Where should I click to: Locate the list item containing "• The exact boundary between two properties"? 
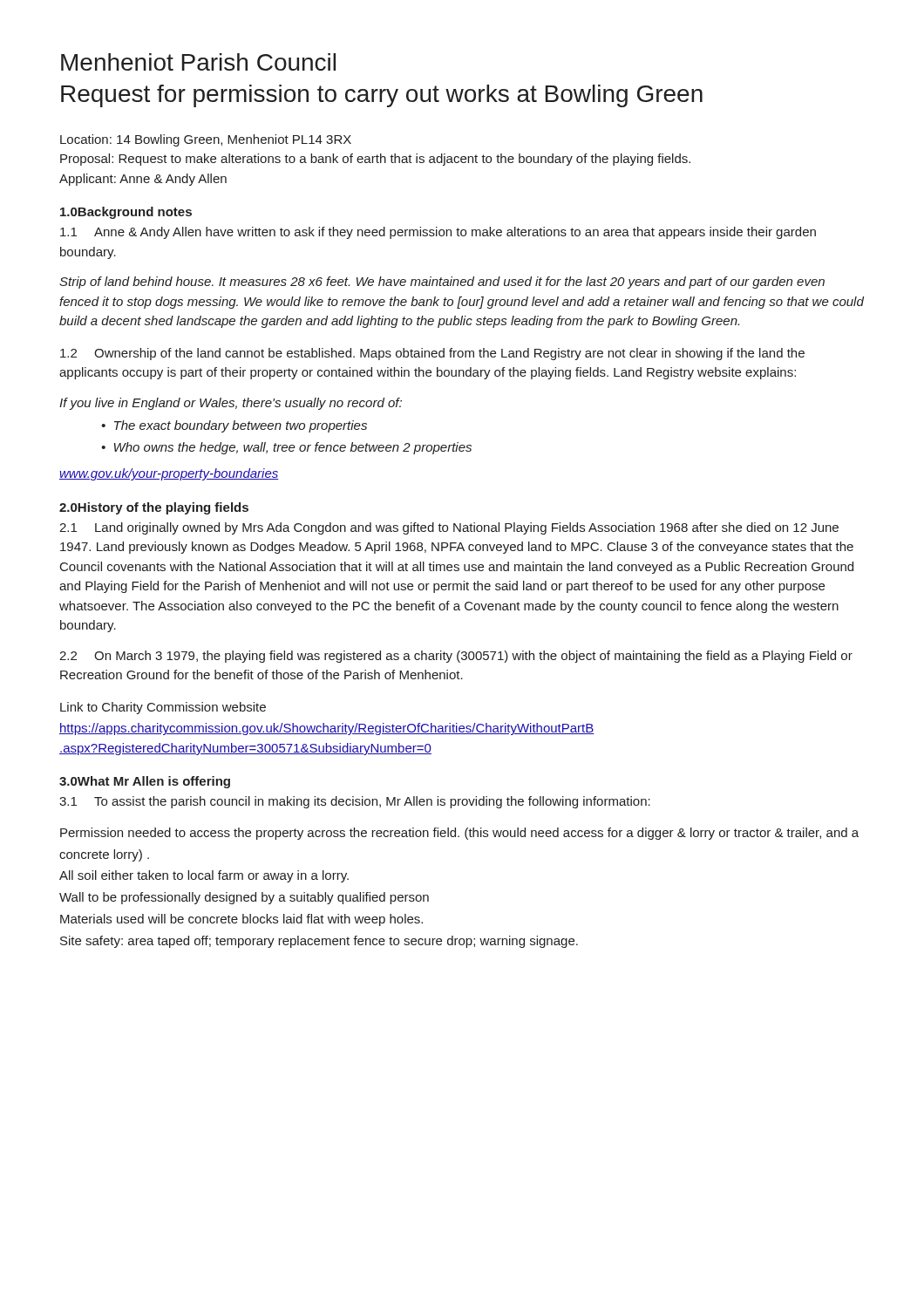tap(234, 425)
